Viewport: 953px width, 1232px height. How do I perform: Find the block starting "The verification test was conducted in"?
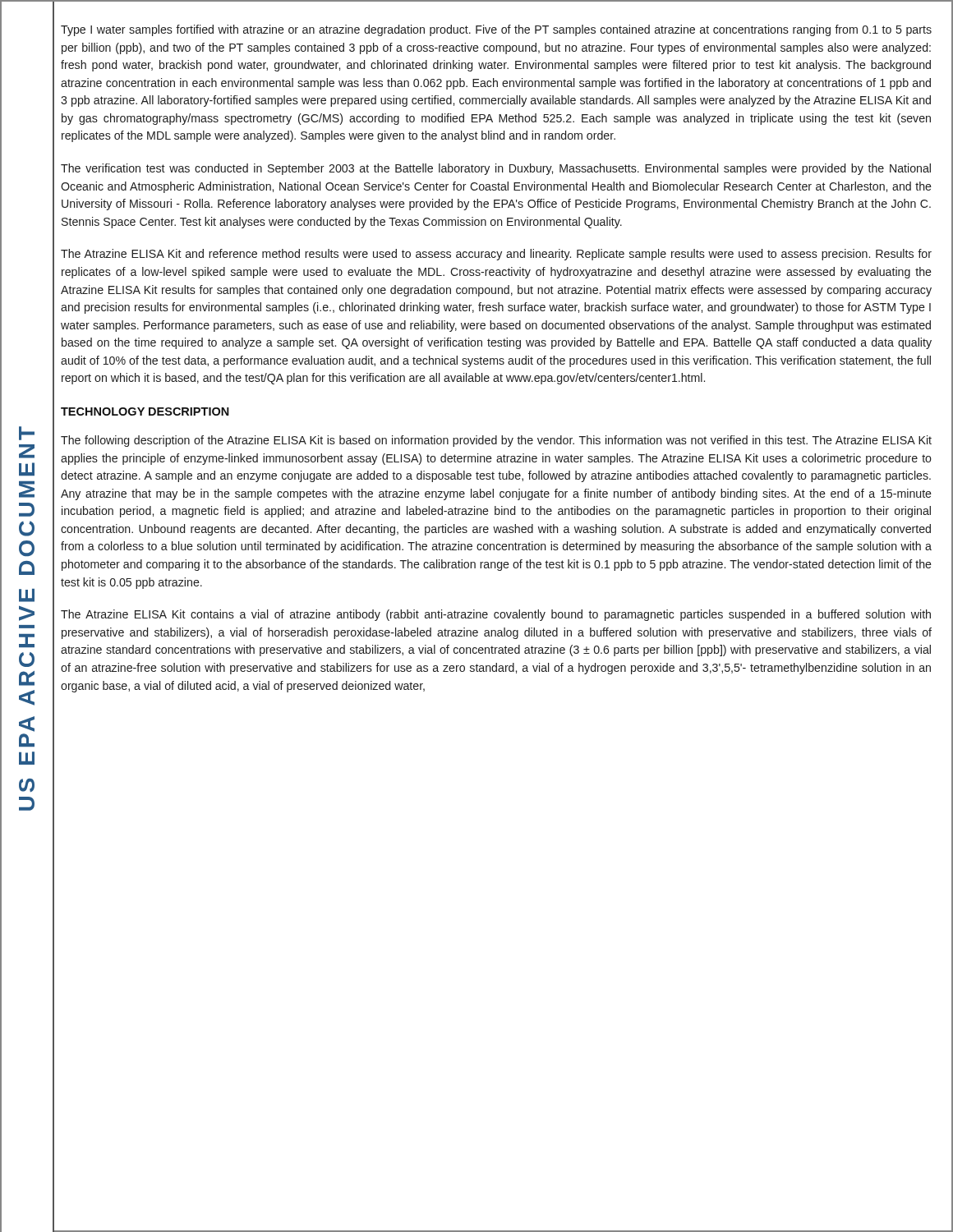(496, 195)
